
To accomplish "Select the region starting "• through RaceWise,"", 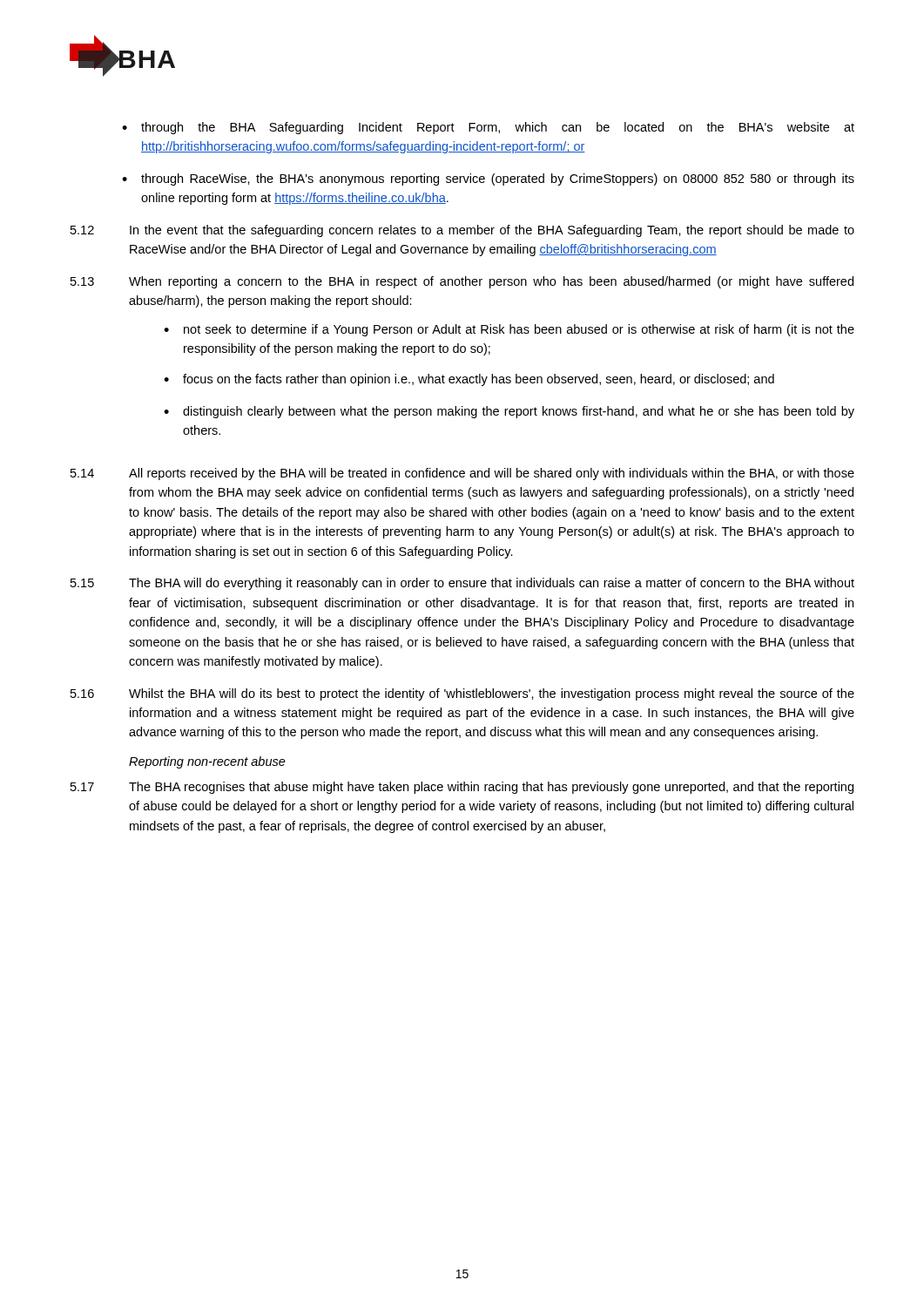I will tap(488, 189).
